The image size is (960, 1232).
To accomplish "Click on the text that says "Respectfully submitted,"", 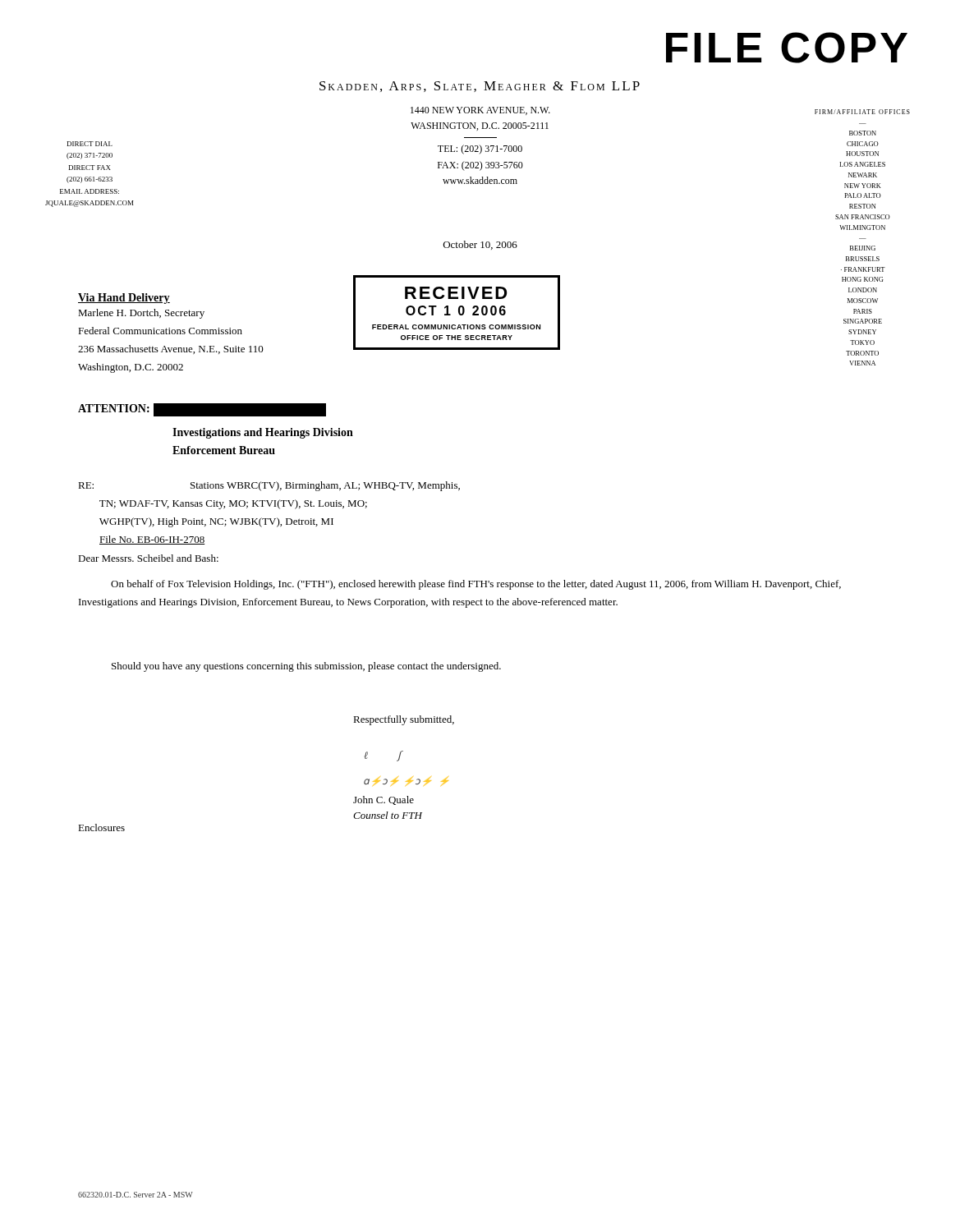I will pos(404,719).
